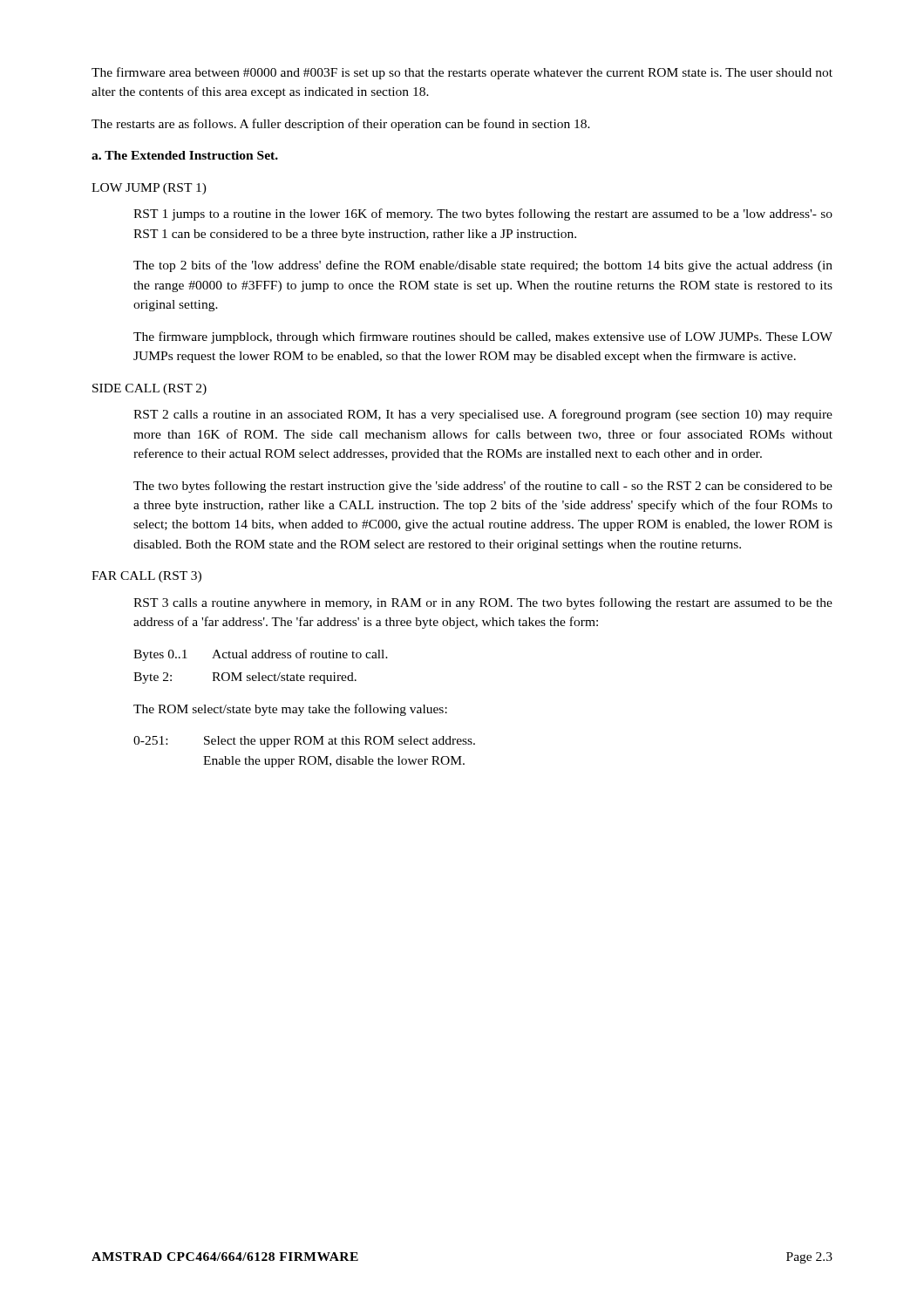The height and width of the screenshot is (1308, 924).
Task: Locate the block starting "SIDE CALL (RST 2)"
Action: pos(149,387)
